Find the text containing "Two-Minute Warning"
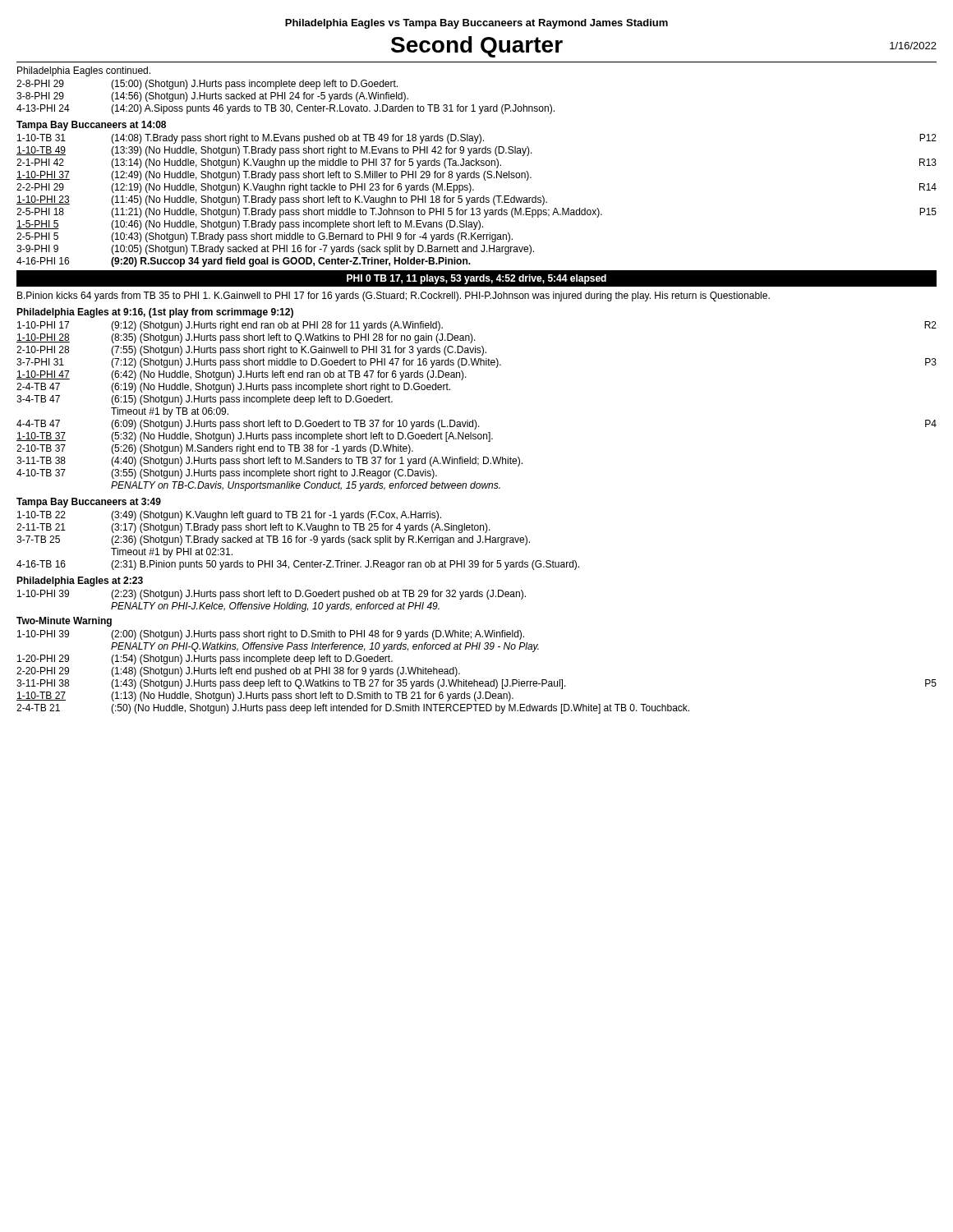 pyautogui.click(x=64, y=621)
